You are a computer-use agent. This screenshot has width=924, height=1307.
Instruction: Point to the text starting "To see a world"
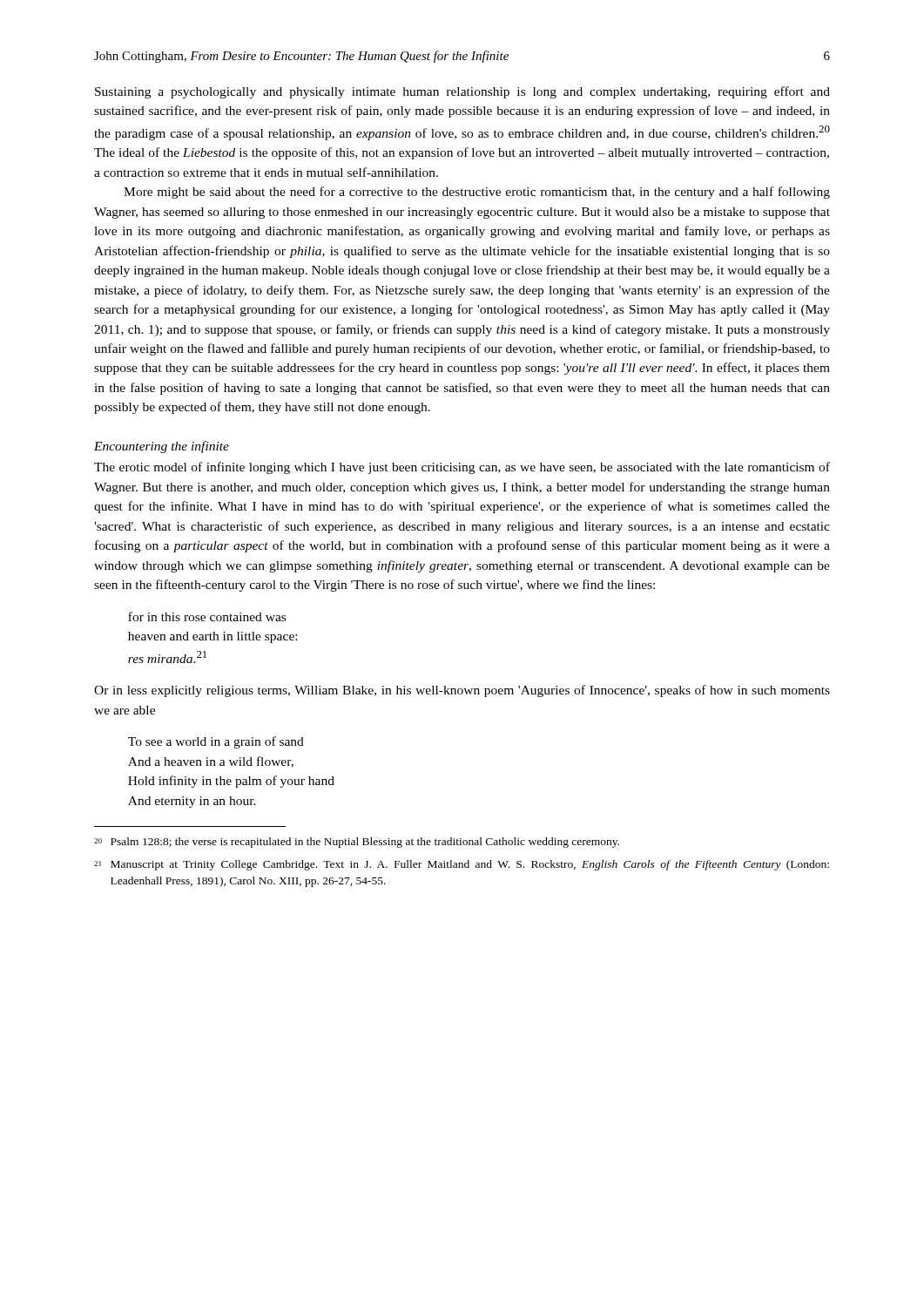[x=216, y=742]
